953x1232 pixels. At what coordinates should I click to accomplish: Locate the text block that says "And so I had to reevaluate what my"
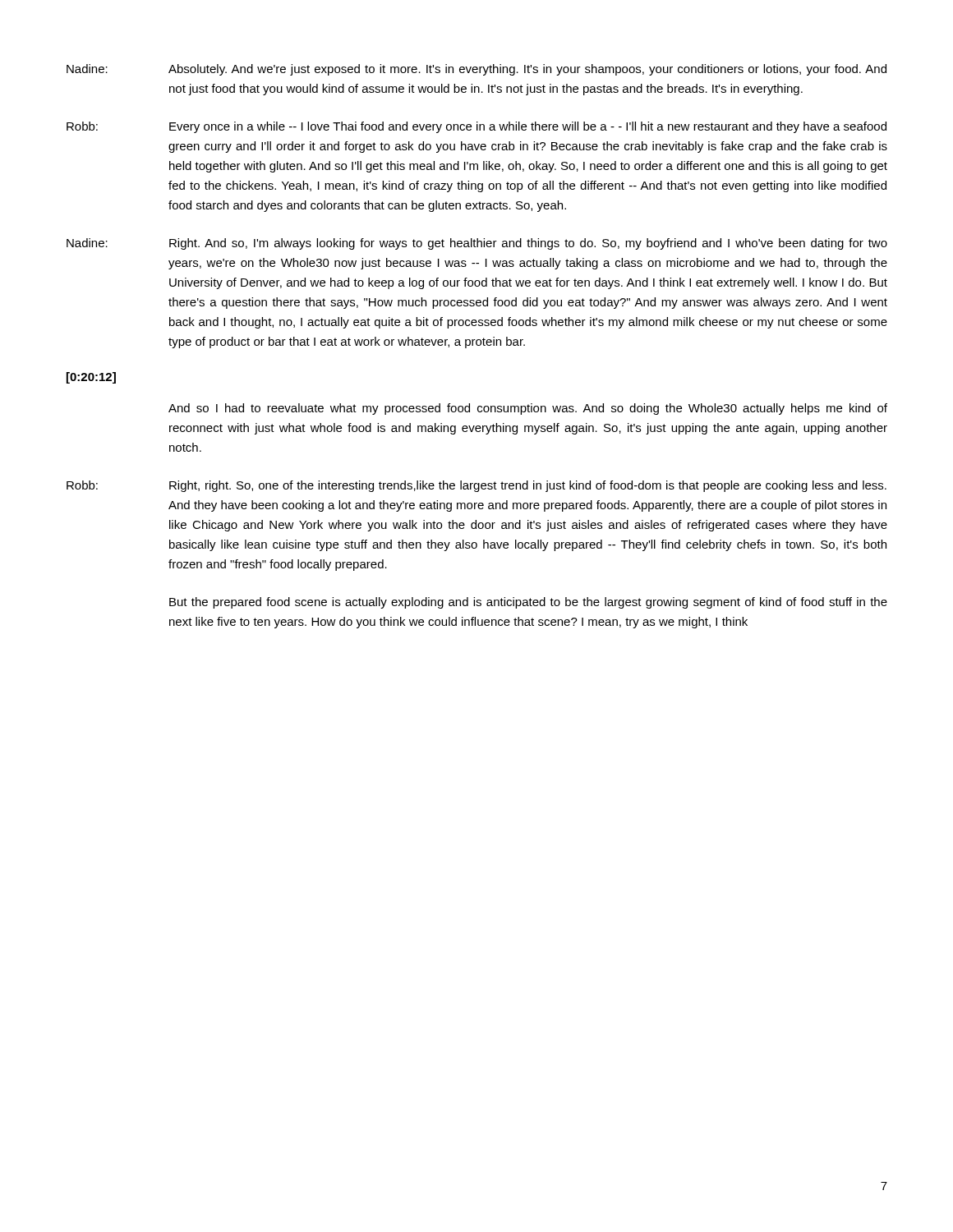[528, 428]
